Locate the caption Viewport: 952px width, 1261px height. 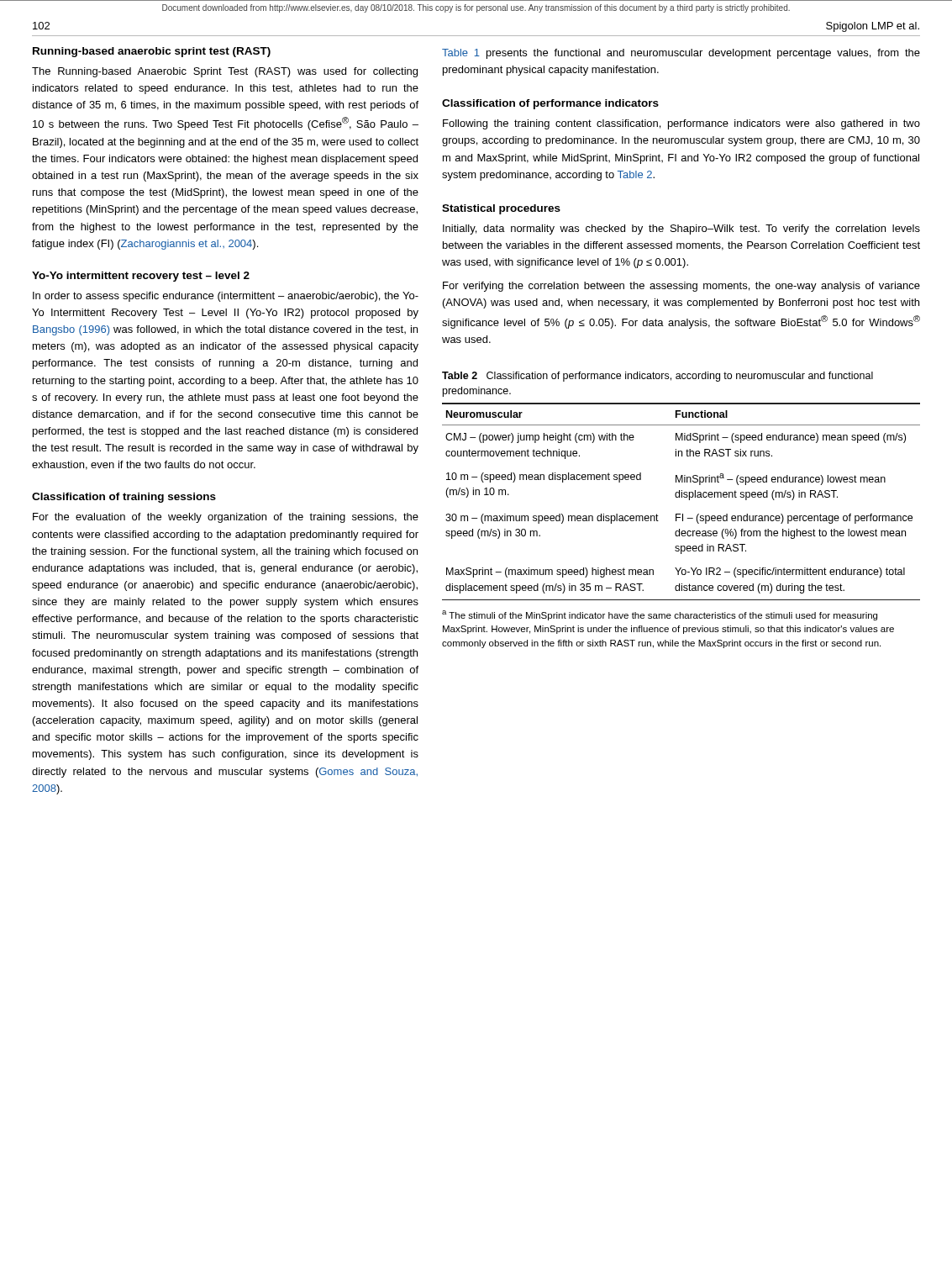coord(658,384)
